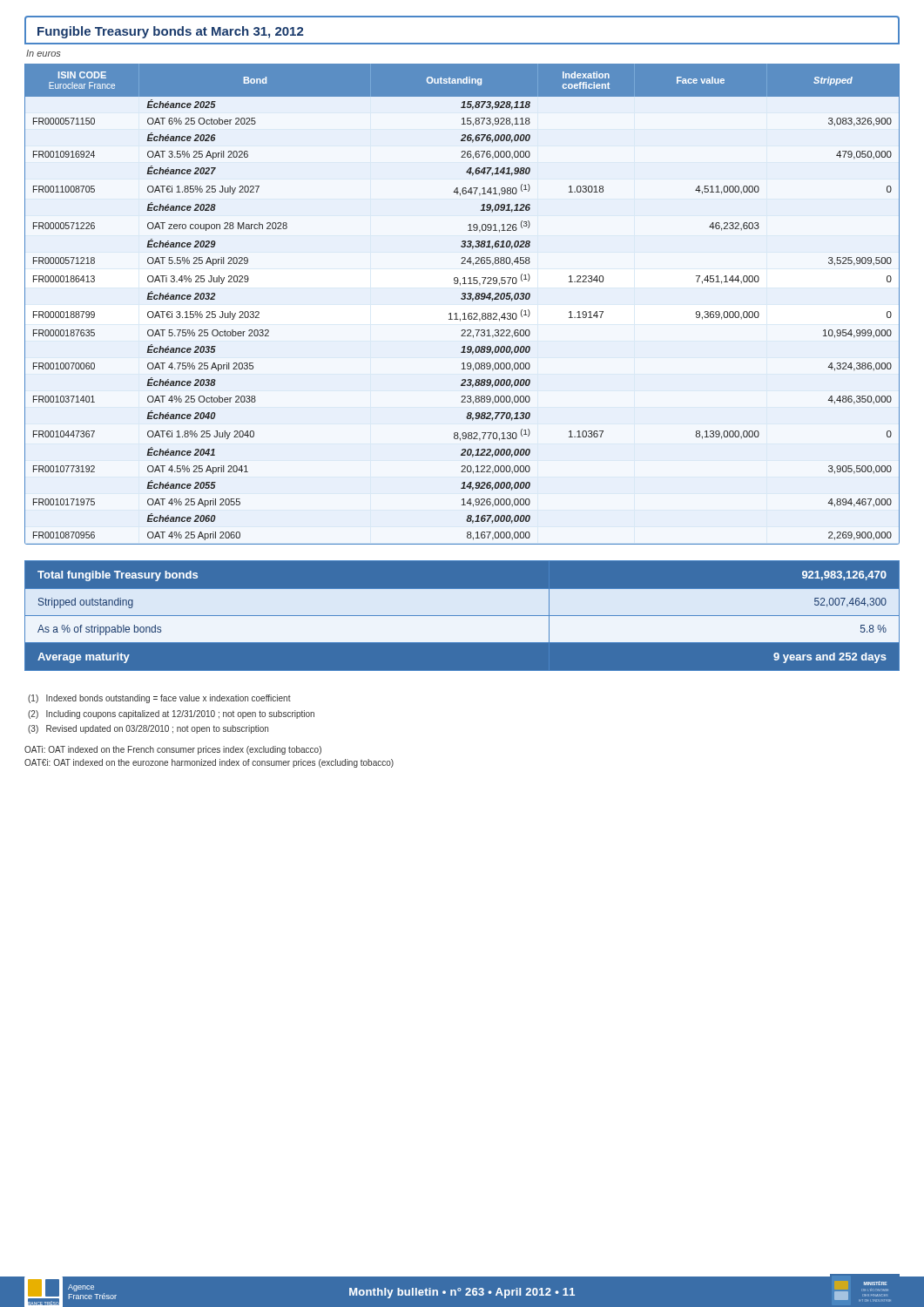
Task: Click on the table containing "Stripped outstanding"
Action: (x=462, y=616)
